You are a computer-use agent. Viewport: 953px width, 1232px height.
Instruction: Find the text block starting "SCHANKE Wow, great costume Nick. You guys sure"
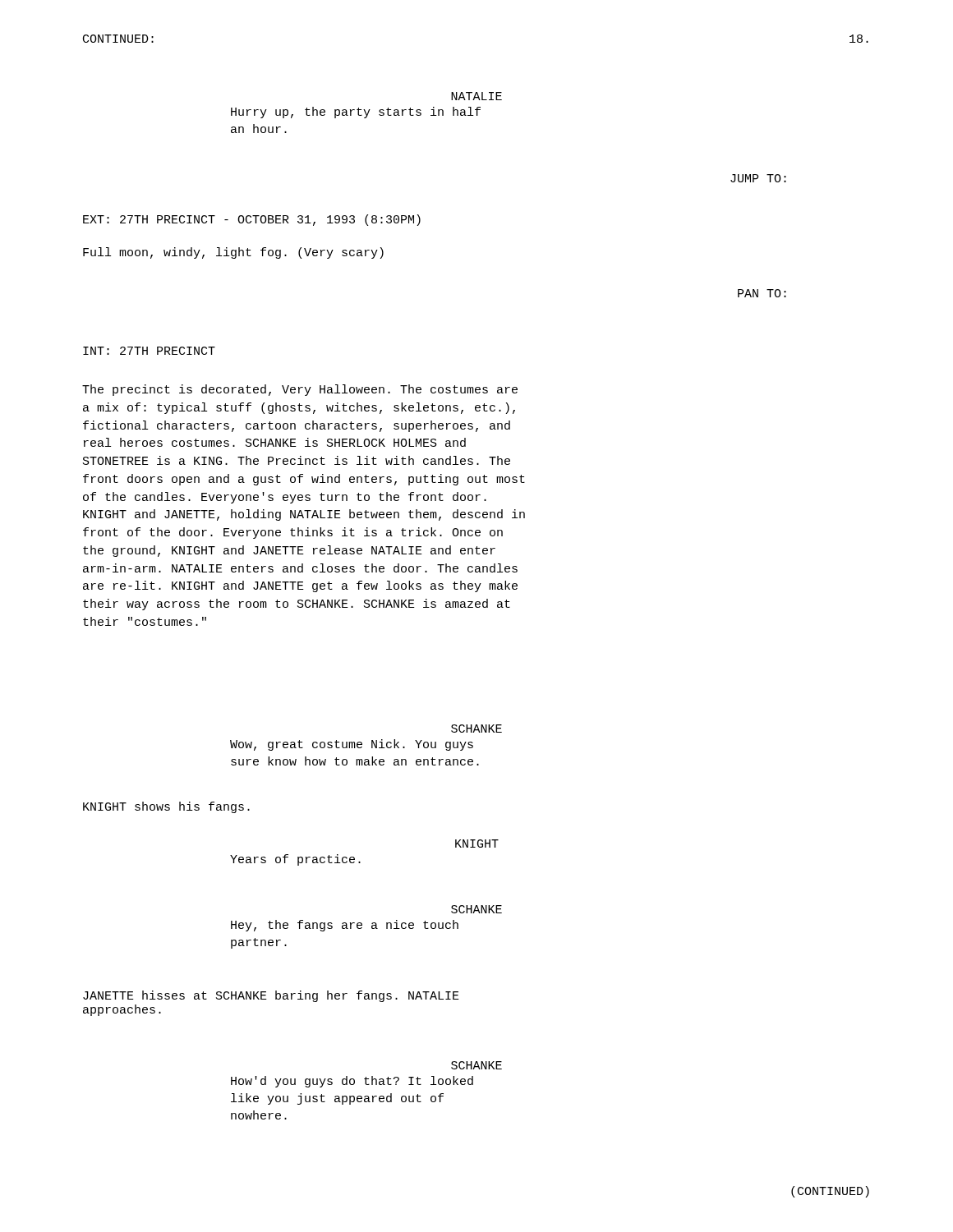(x=476, y=747)
